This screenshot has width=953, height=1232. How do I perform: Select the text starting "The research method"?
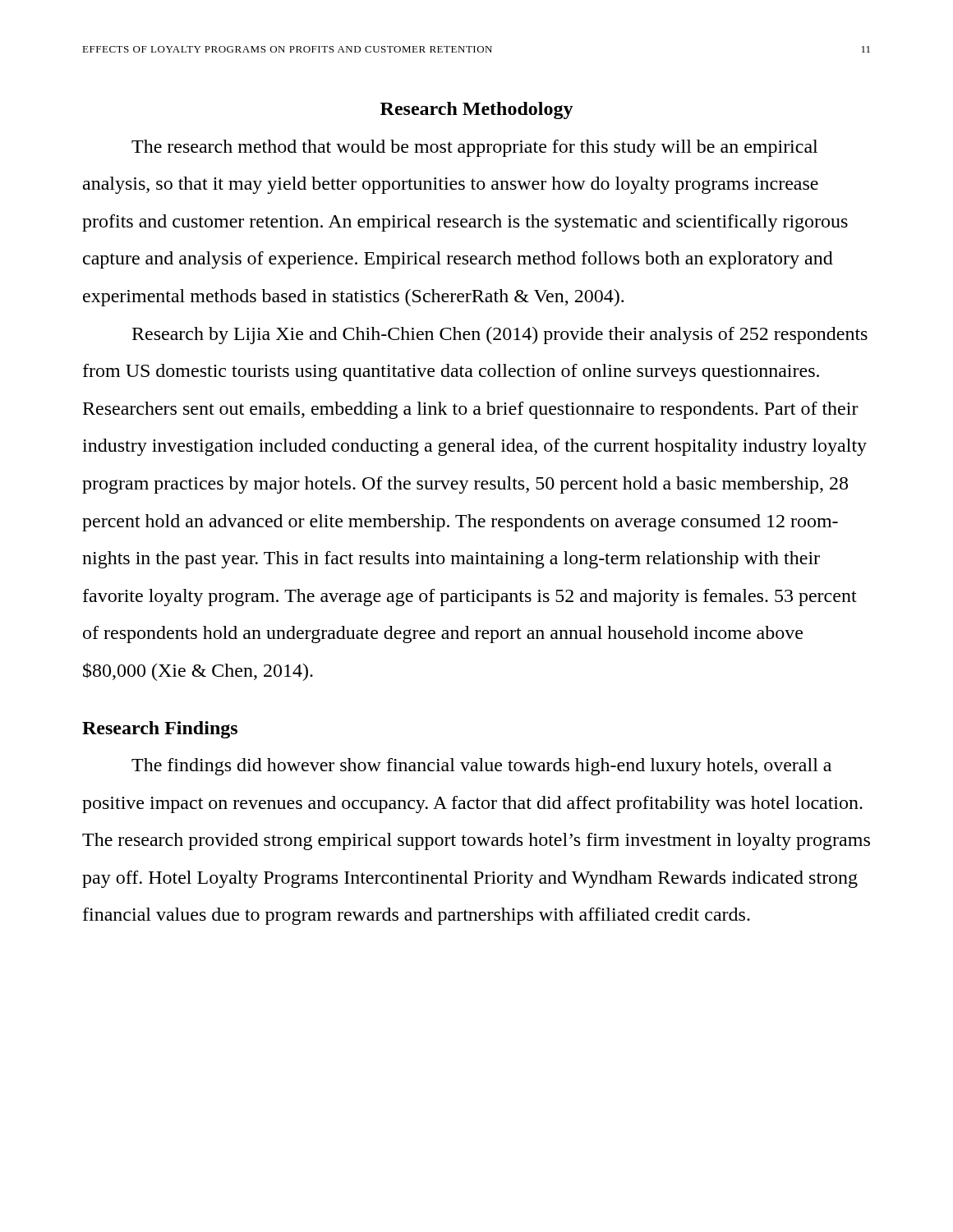coord(465,221)
